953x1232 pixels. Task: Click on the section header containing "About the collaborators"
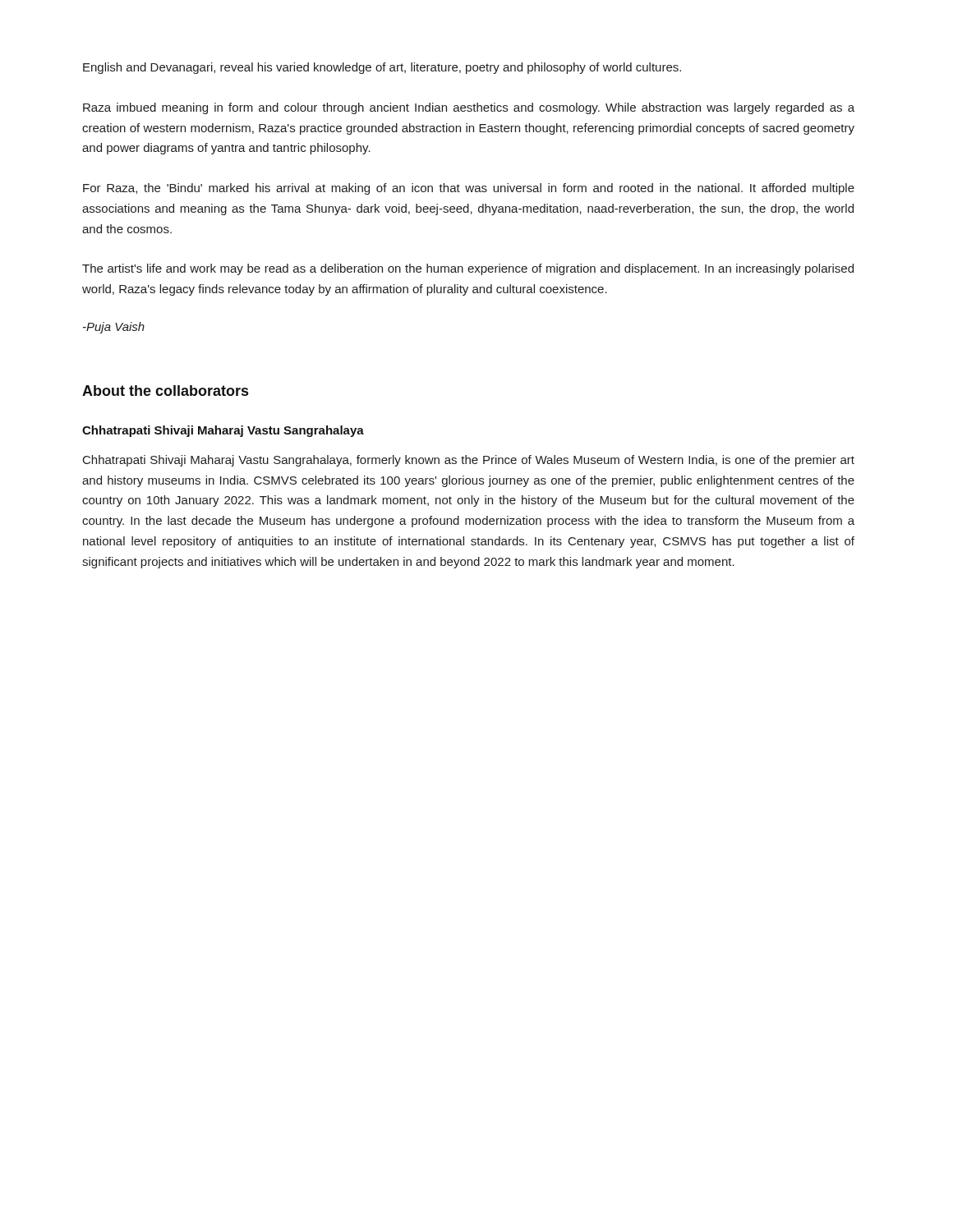coord(166,391)
